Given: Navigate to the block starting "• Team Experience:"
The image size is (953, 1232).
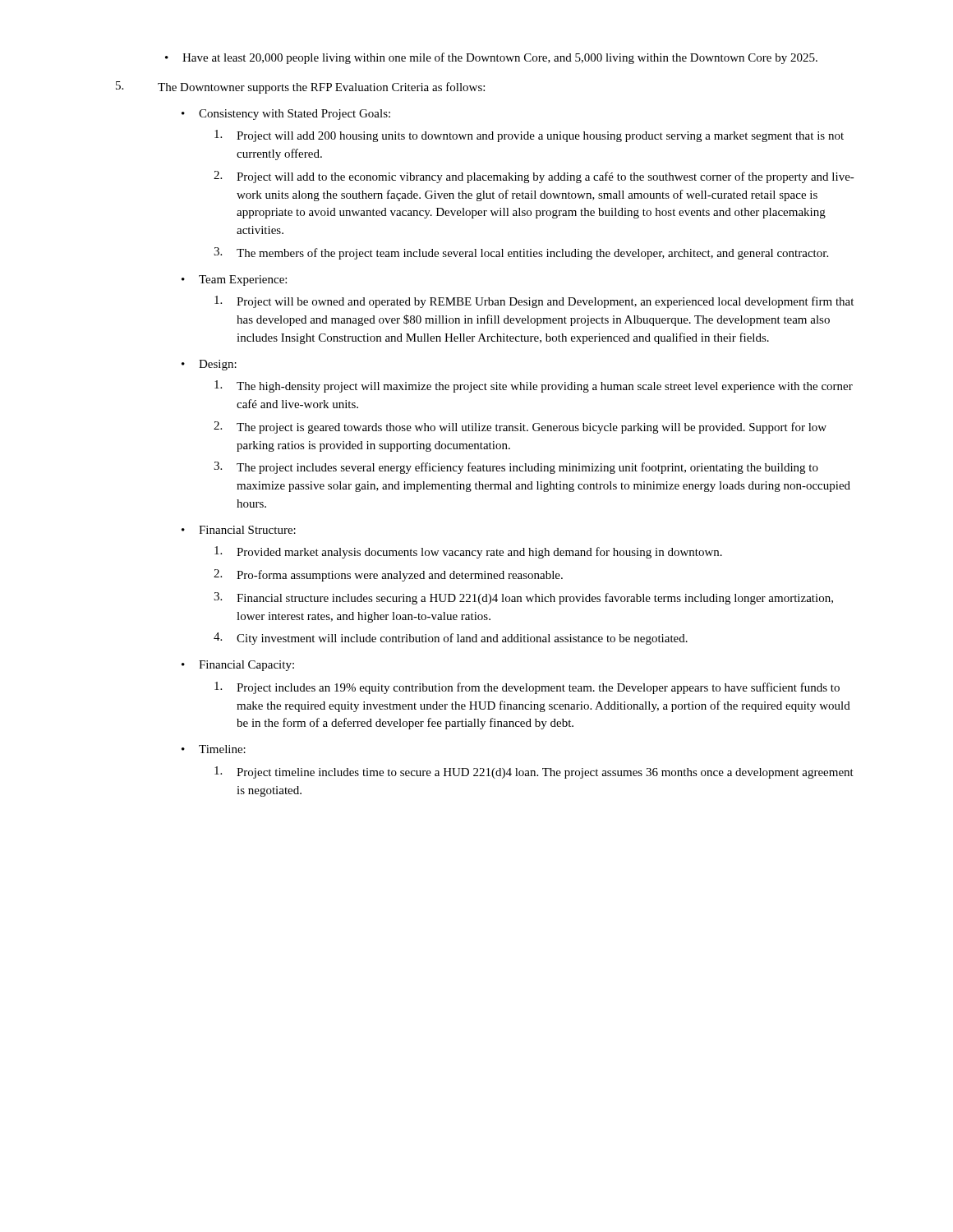Looking at the screenshot, I should click(x=234, y=280).
